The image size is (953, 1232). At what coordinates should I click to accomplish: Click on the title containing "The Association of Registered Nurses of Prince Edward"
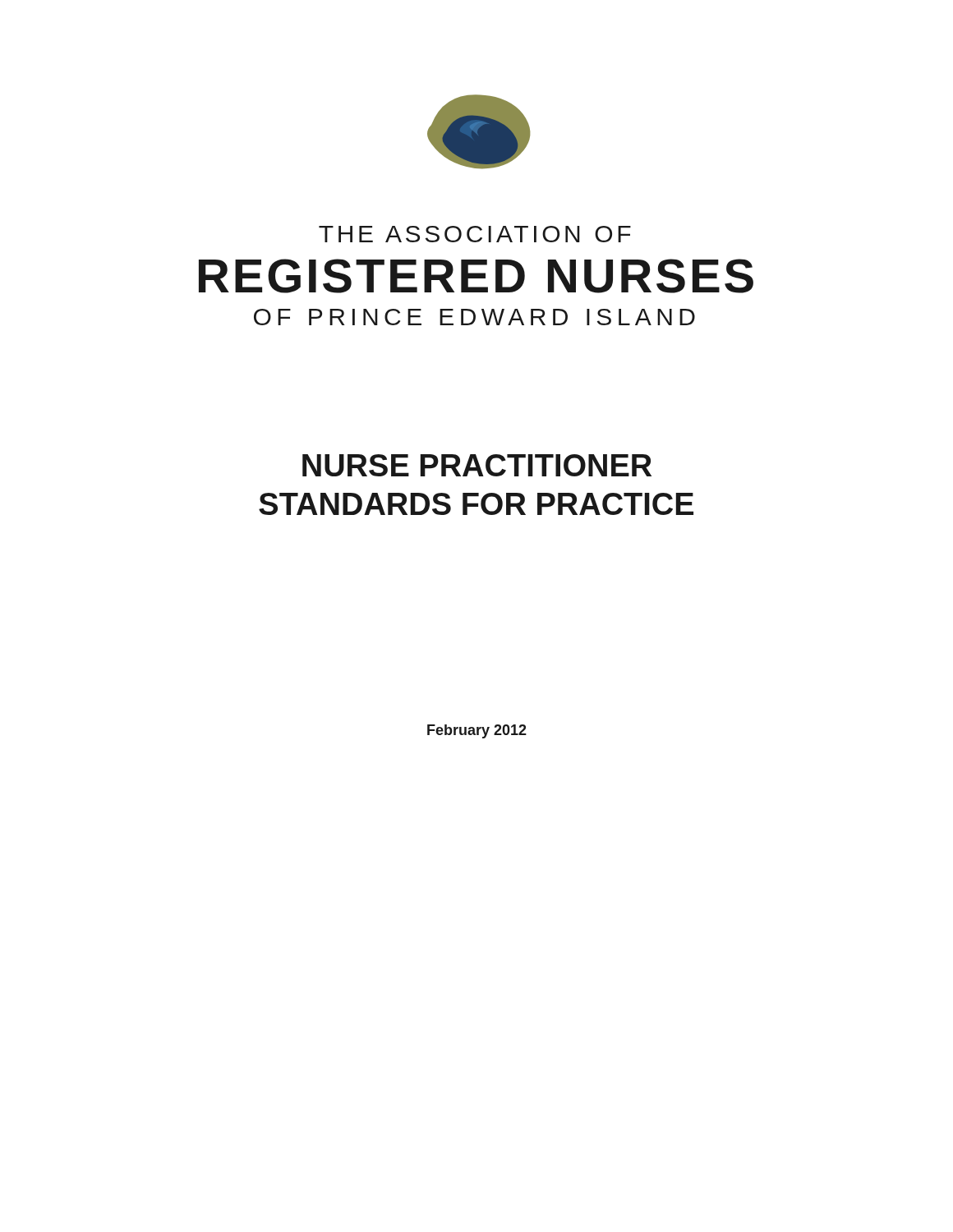(476, 276)
